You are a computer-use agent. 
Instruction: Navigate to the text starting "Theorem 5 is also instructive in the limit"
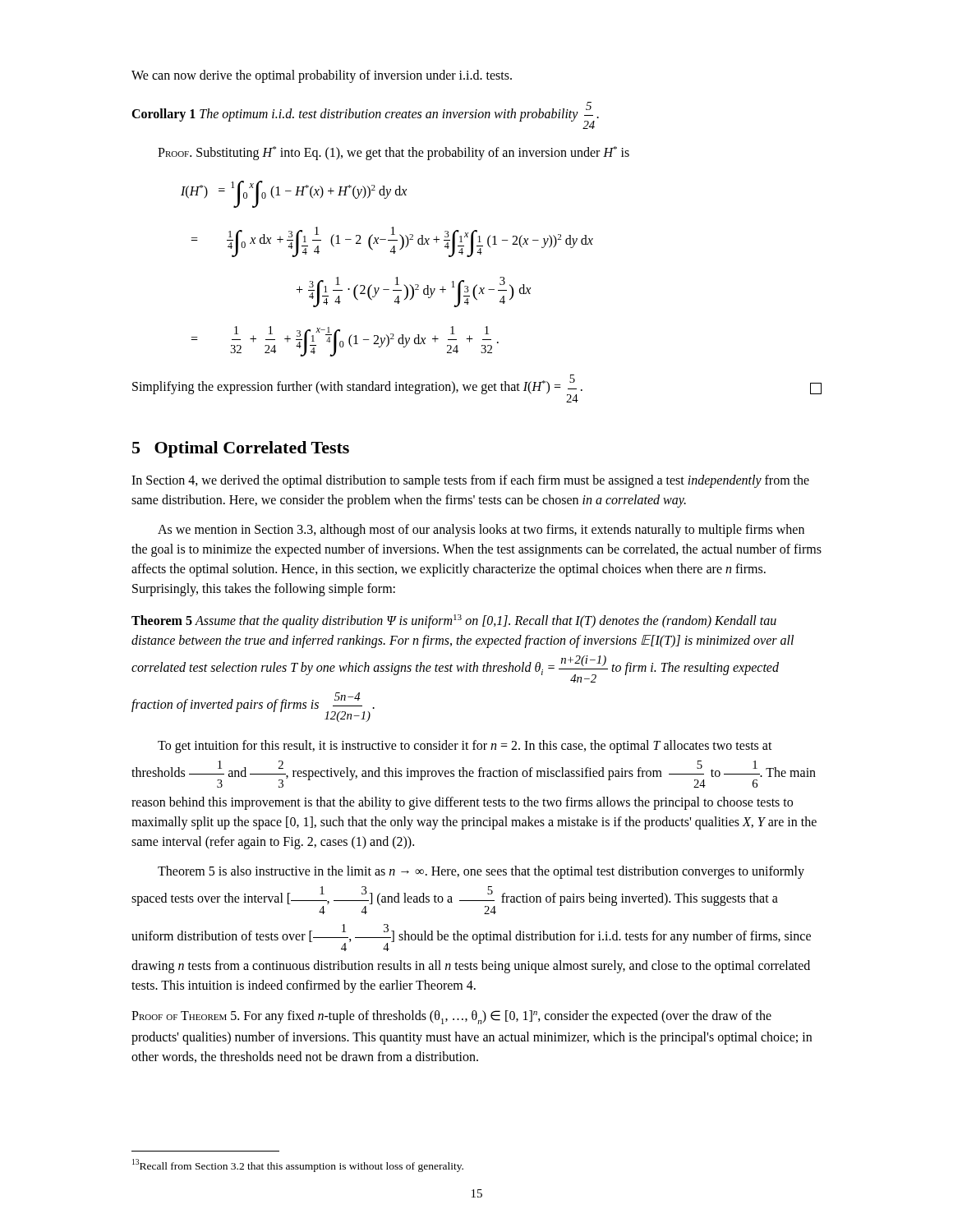pos(471,928)
